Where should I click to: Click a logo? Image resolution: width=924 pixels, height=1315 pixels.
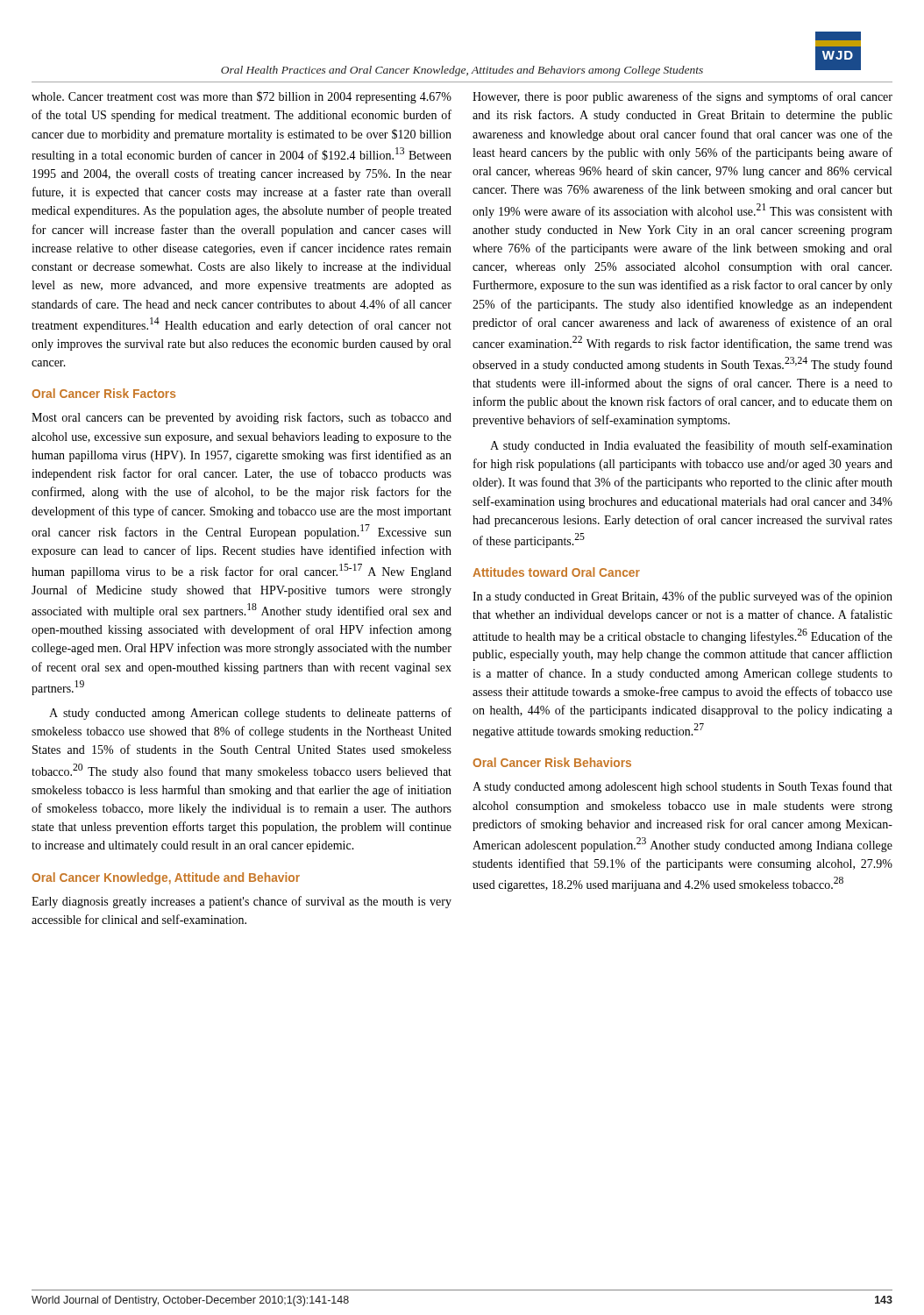click(870, 35)
